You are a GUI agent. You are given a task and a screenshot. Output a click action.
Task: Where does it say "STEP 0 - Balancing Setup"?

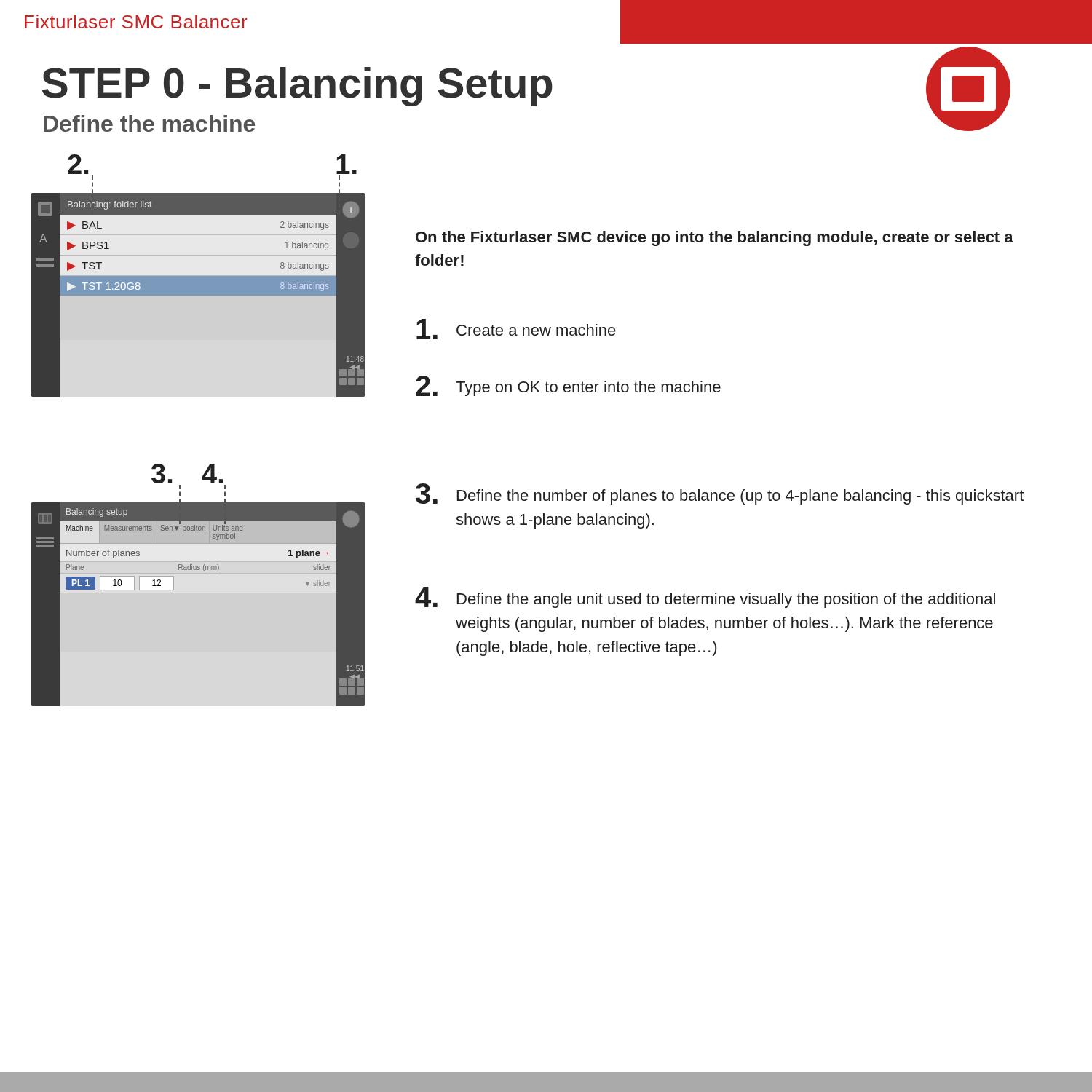(297, 83)
